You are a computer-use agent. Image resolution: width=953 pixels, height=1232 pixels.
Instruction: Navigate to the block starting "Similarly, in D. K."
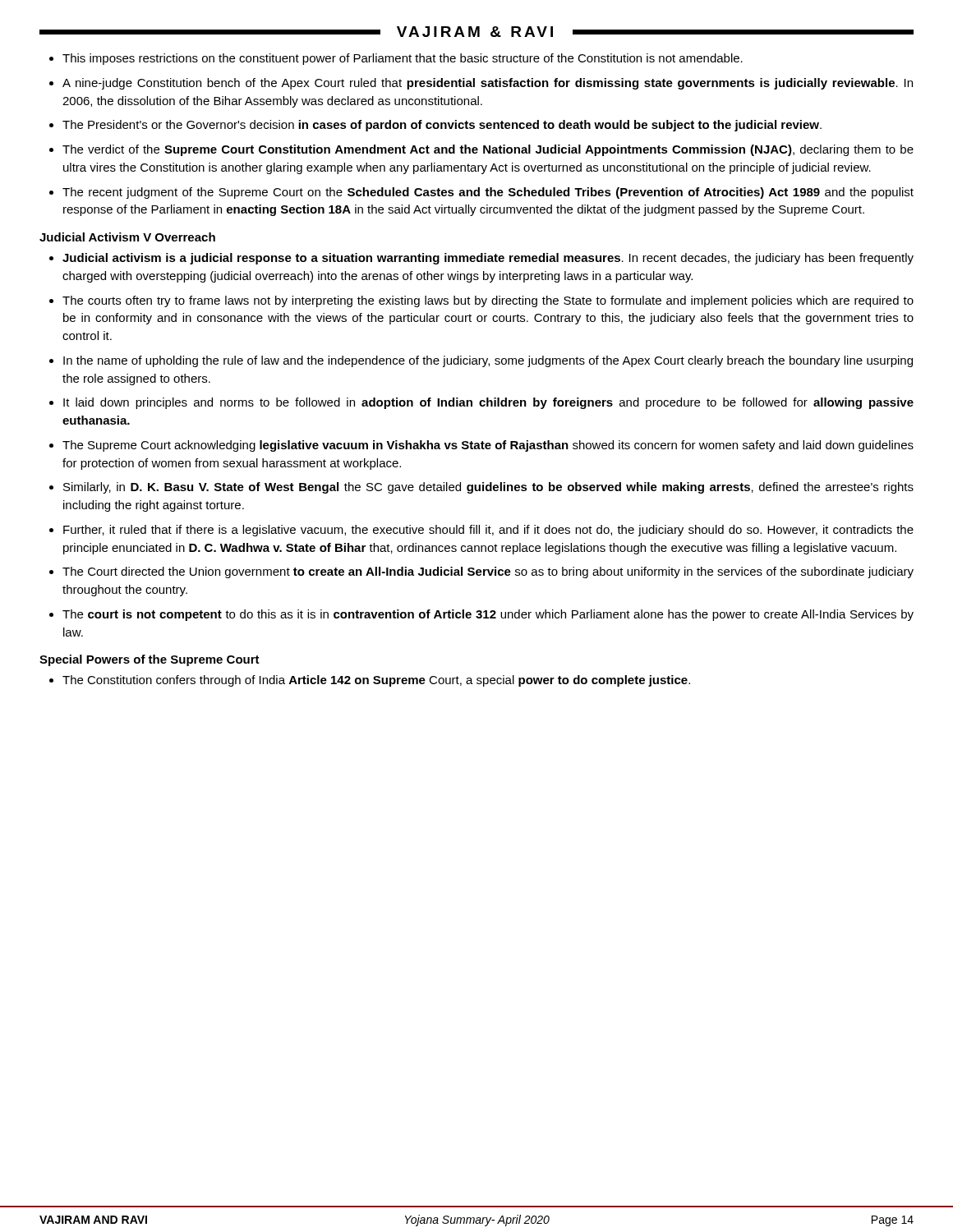488,496
